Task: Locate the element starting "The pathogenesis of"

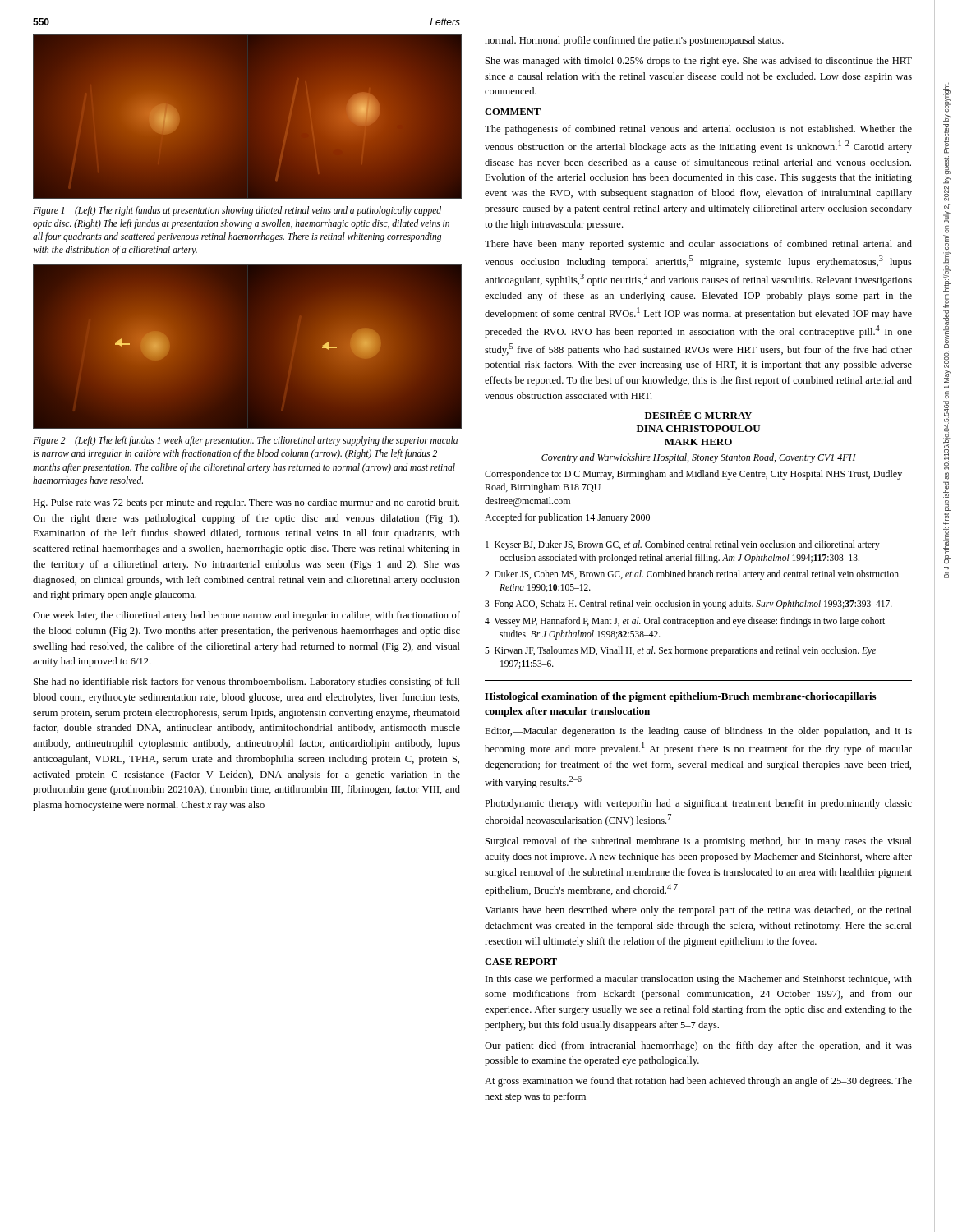Action: click(698, 176)
